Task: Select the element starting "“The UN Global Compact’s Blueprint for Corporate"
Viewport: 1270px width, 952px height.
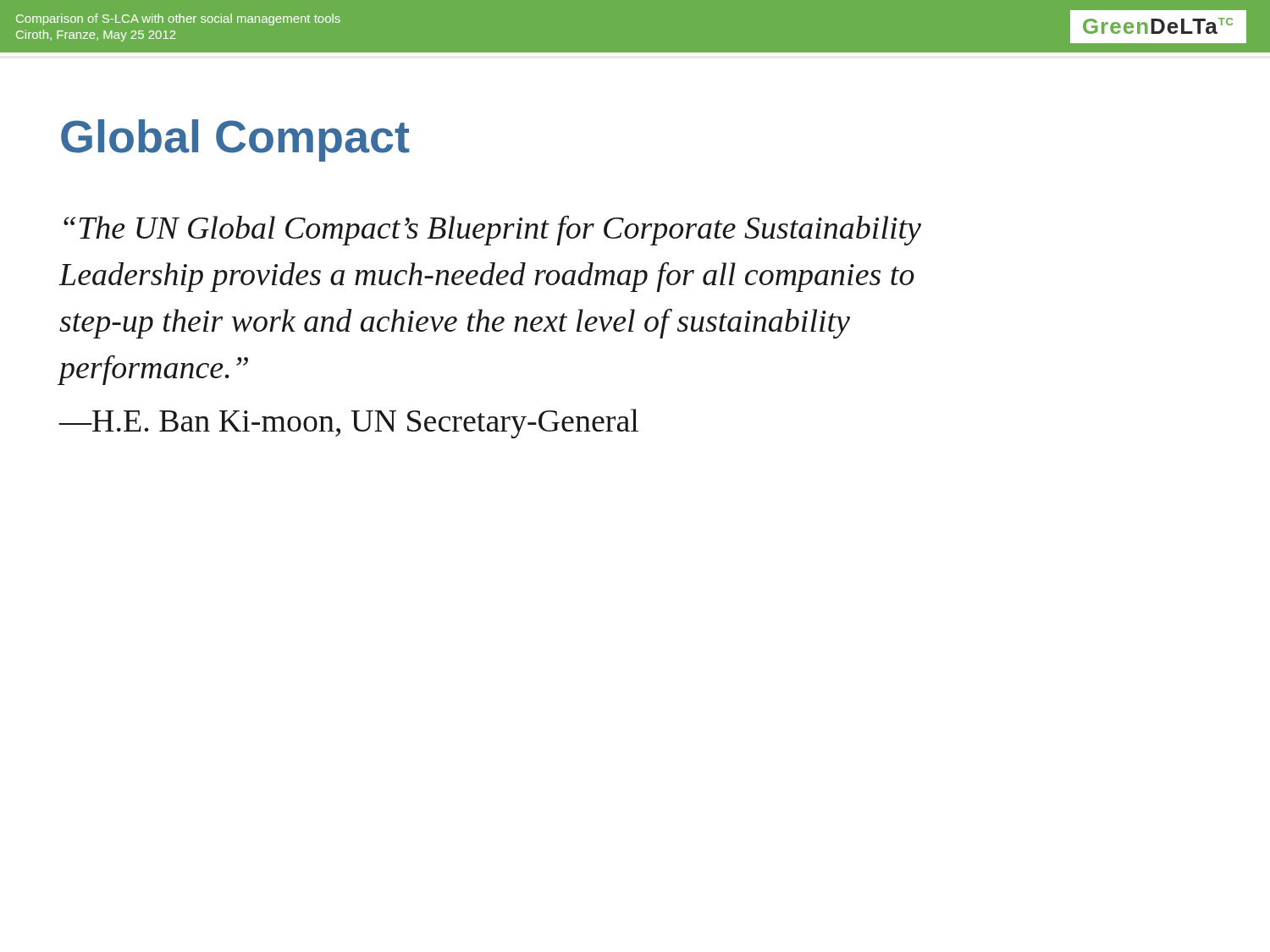Action: tap(635, 325)
